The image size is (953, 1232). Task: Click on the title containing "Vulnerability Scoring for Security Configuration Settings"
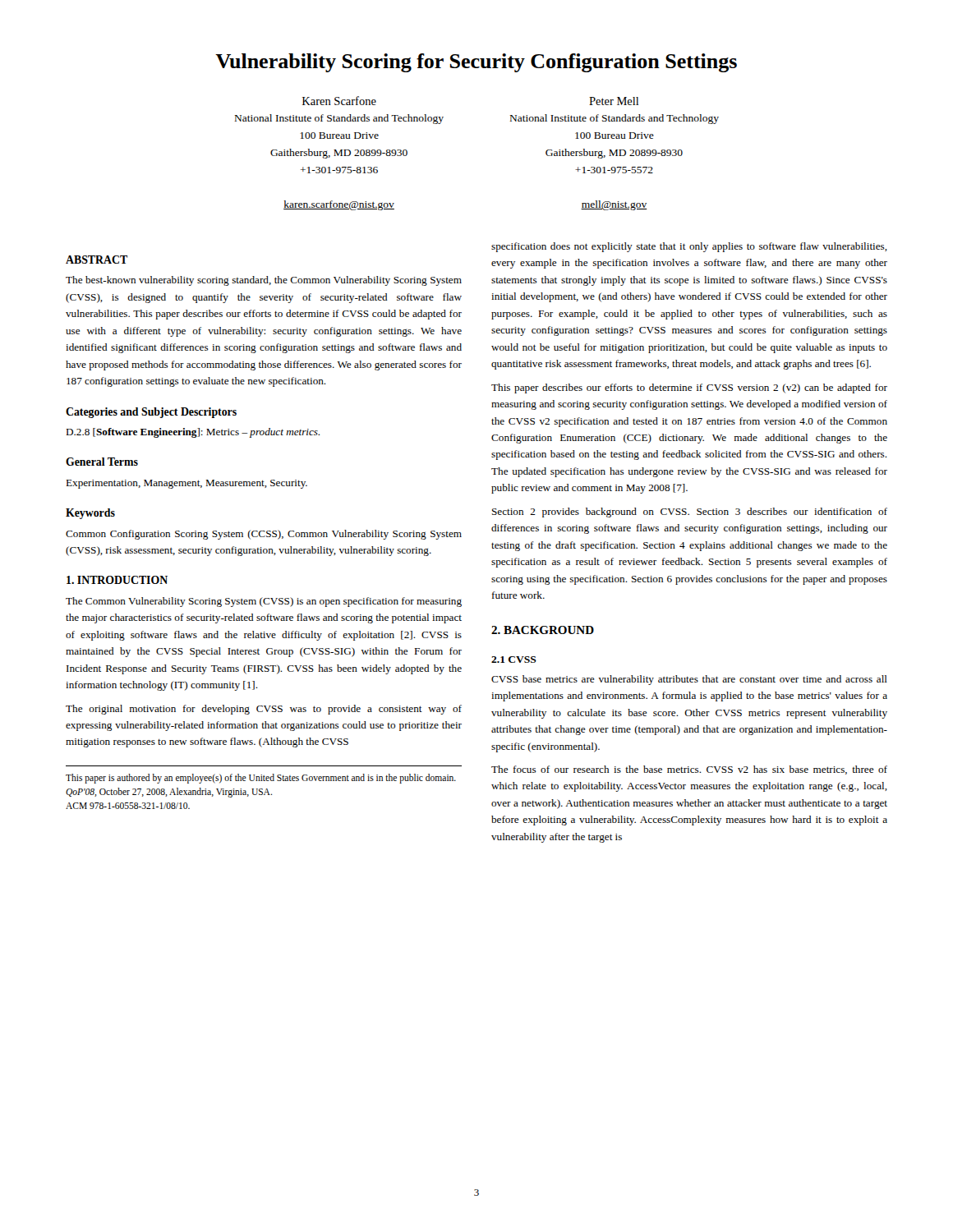tap(476, 61)
